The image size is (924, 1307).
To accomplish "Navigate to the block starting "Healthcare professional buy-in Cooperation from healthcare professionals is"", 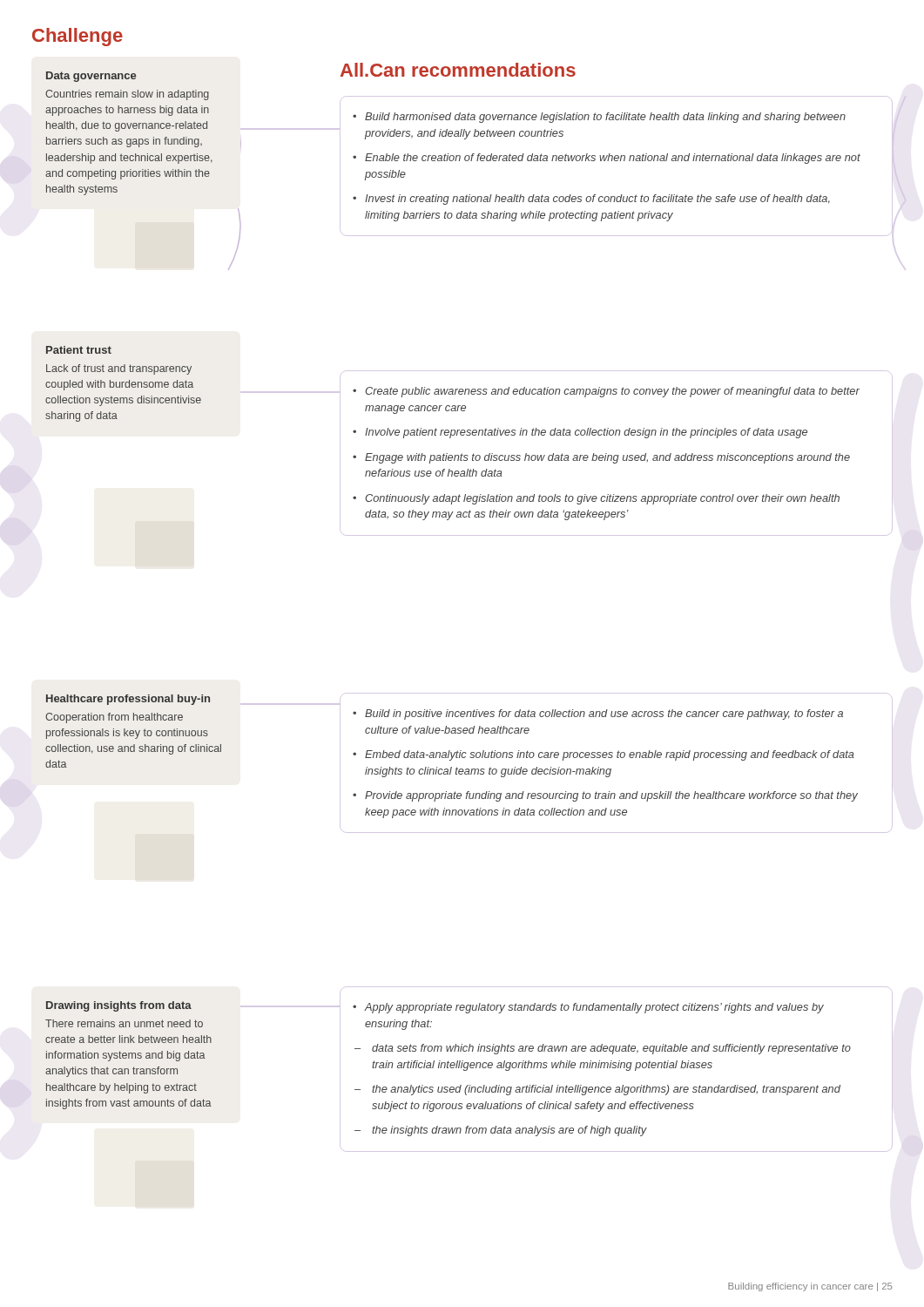I will (136, 732).
